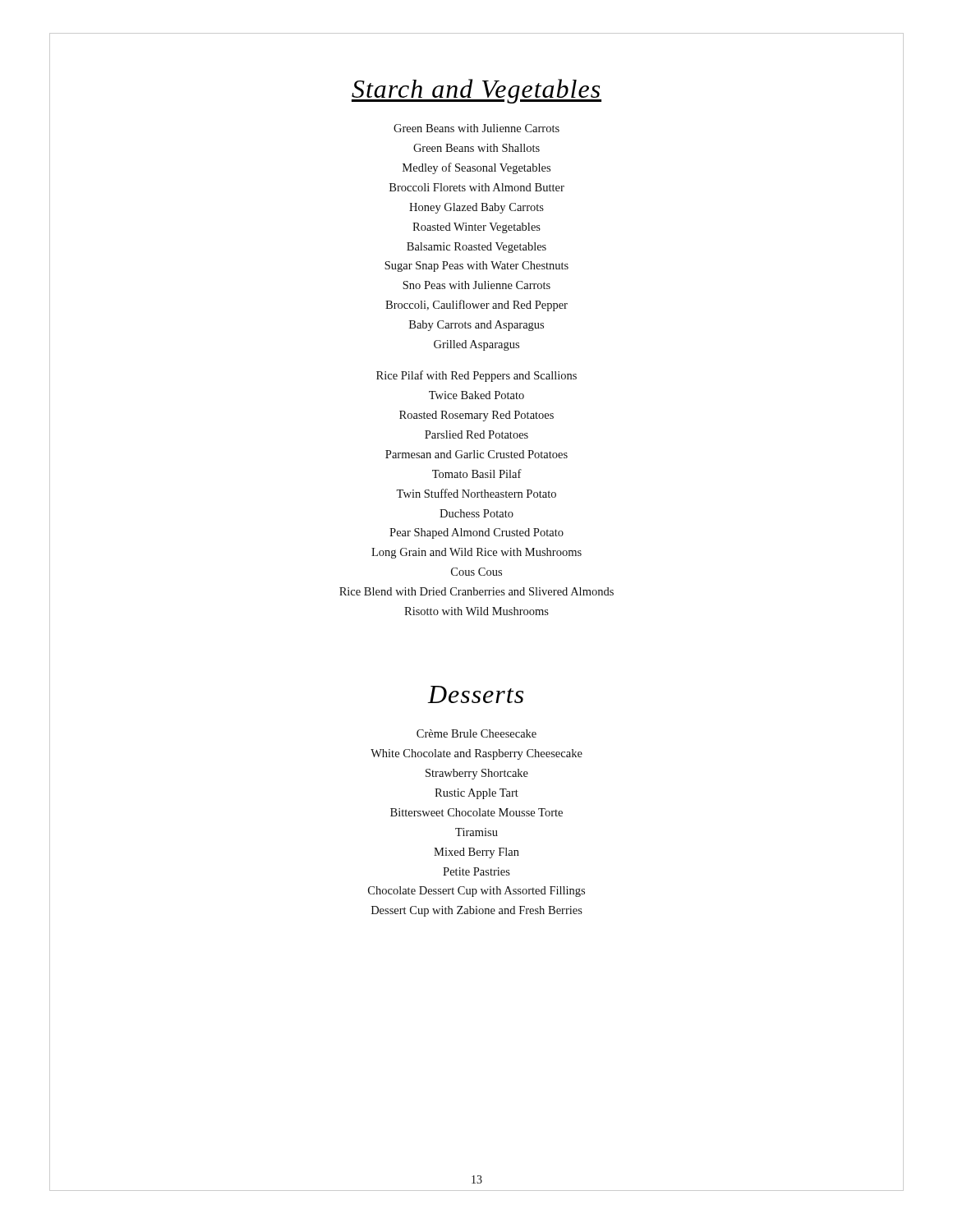Image resolution: width=953 pixels, height=1232 pixels.
Task: Where does it say "Tomato Basil Pilaf"?
Action: click(476, 474)
